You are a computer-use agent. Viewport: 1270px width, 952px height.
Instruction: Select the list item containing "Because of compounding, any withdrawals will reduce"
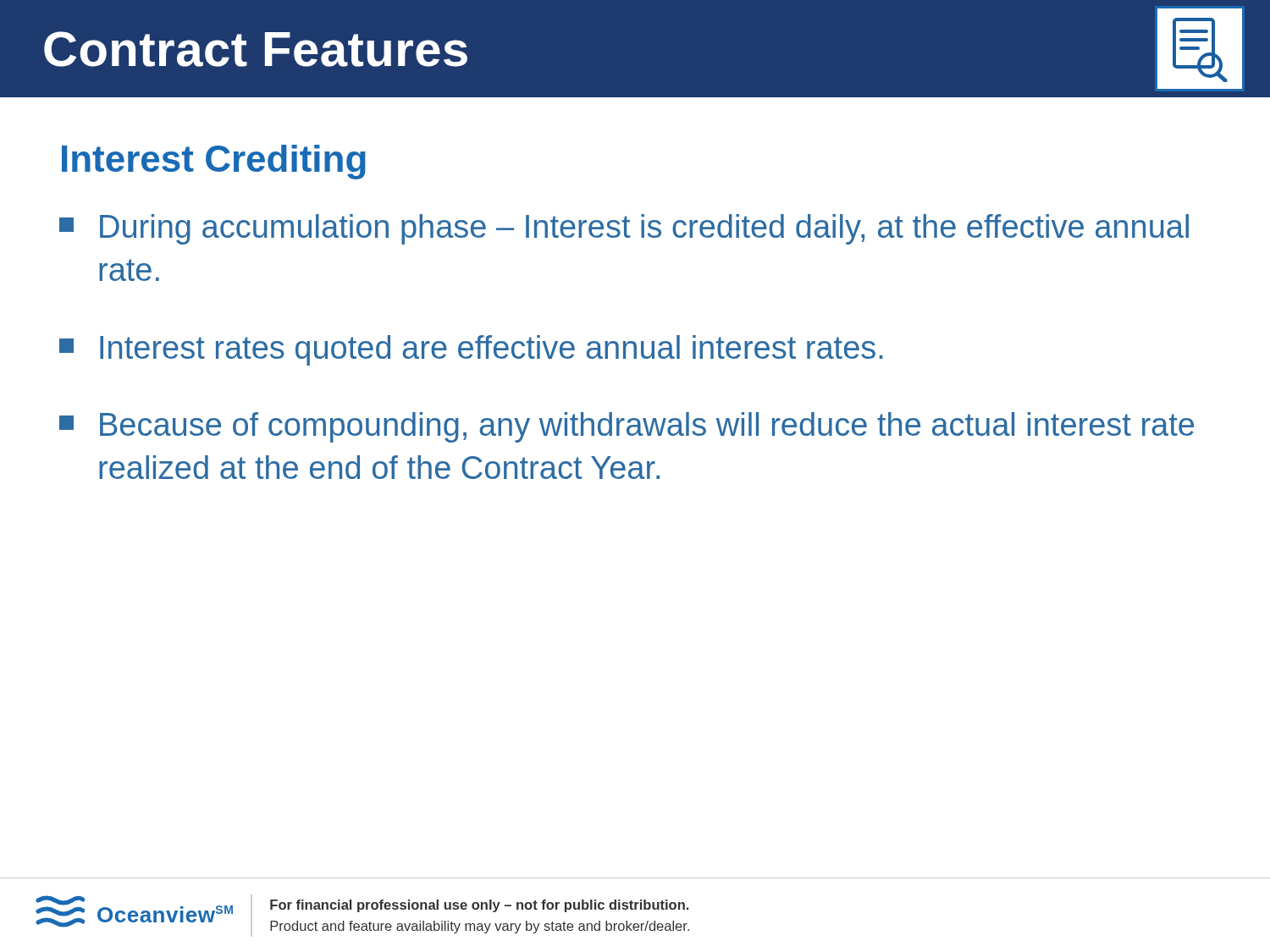pyautogui.click(x=635, y=447)
